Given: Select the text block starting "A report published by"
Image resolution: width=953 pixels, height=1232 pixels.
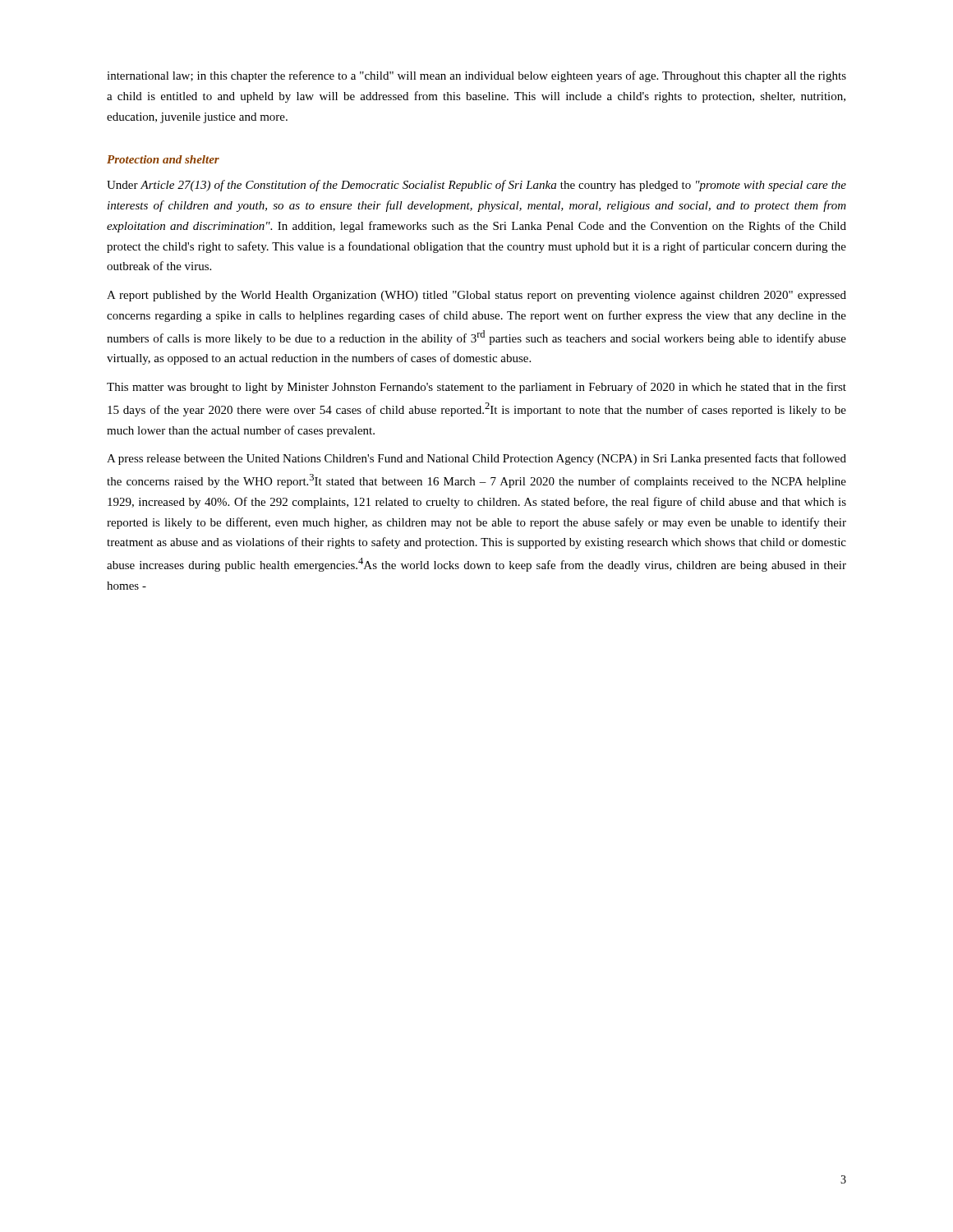Looking at the screenshot, I should coord(476,327).
